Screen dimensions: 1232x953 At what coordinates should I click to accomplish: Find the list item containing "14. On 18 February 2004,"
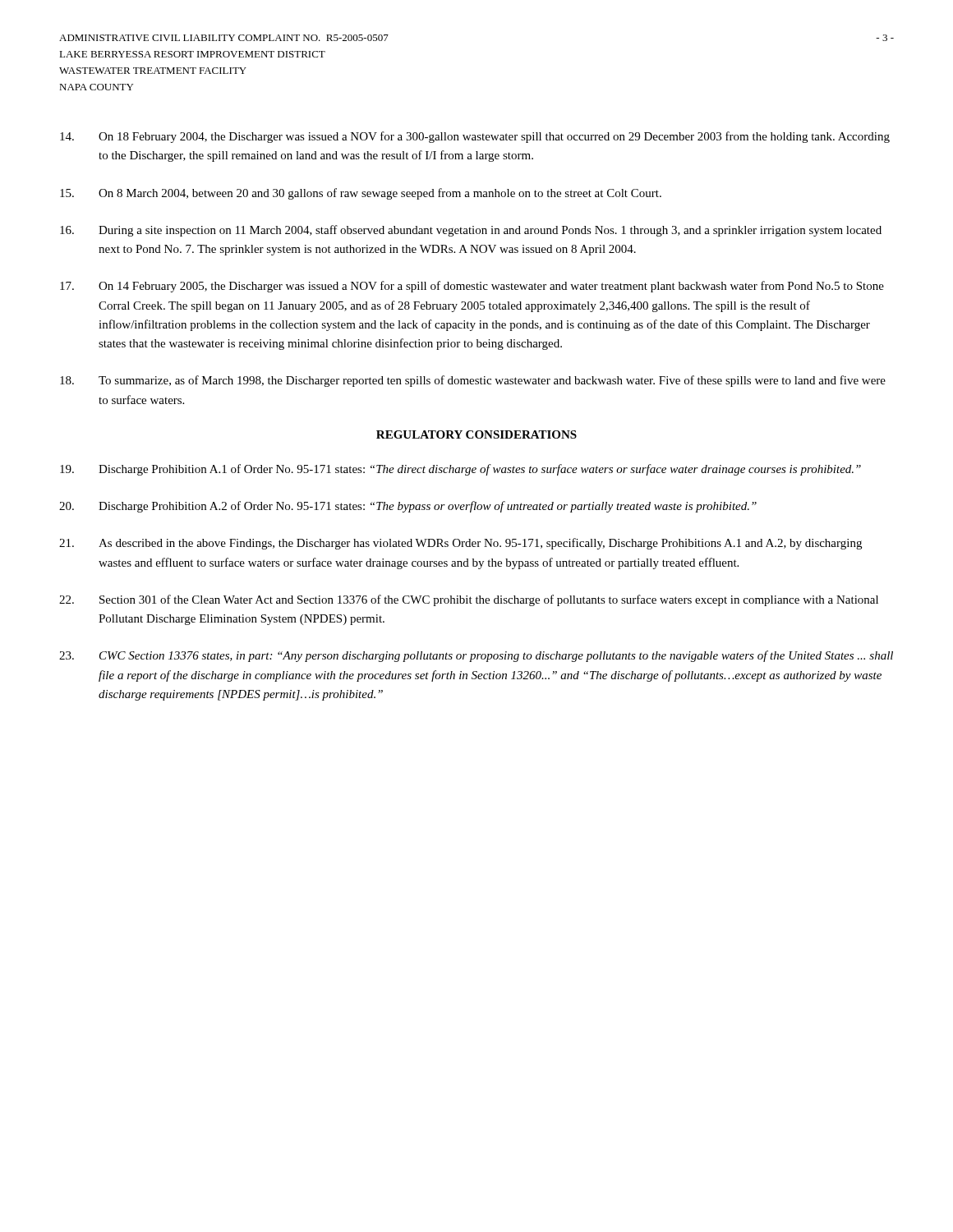476,146
